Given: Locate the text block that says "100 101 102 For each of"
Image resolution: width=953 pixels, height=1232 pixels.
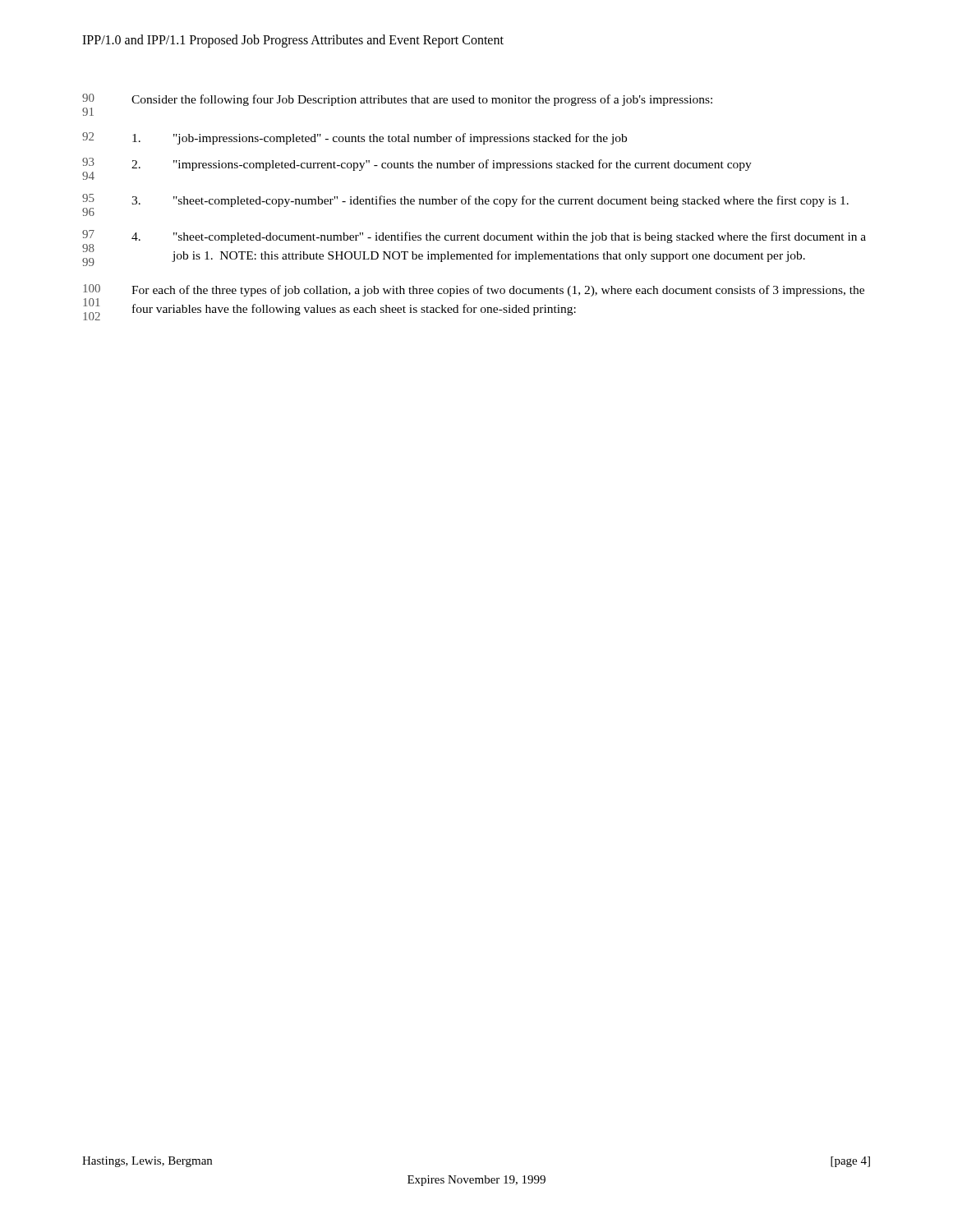Looking at the screenshot, I should pos(476,303).
